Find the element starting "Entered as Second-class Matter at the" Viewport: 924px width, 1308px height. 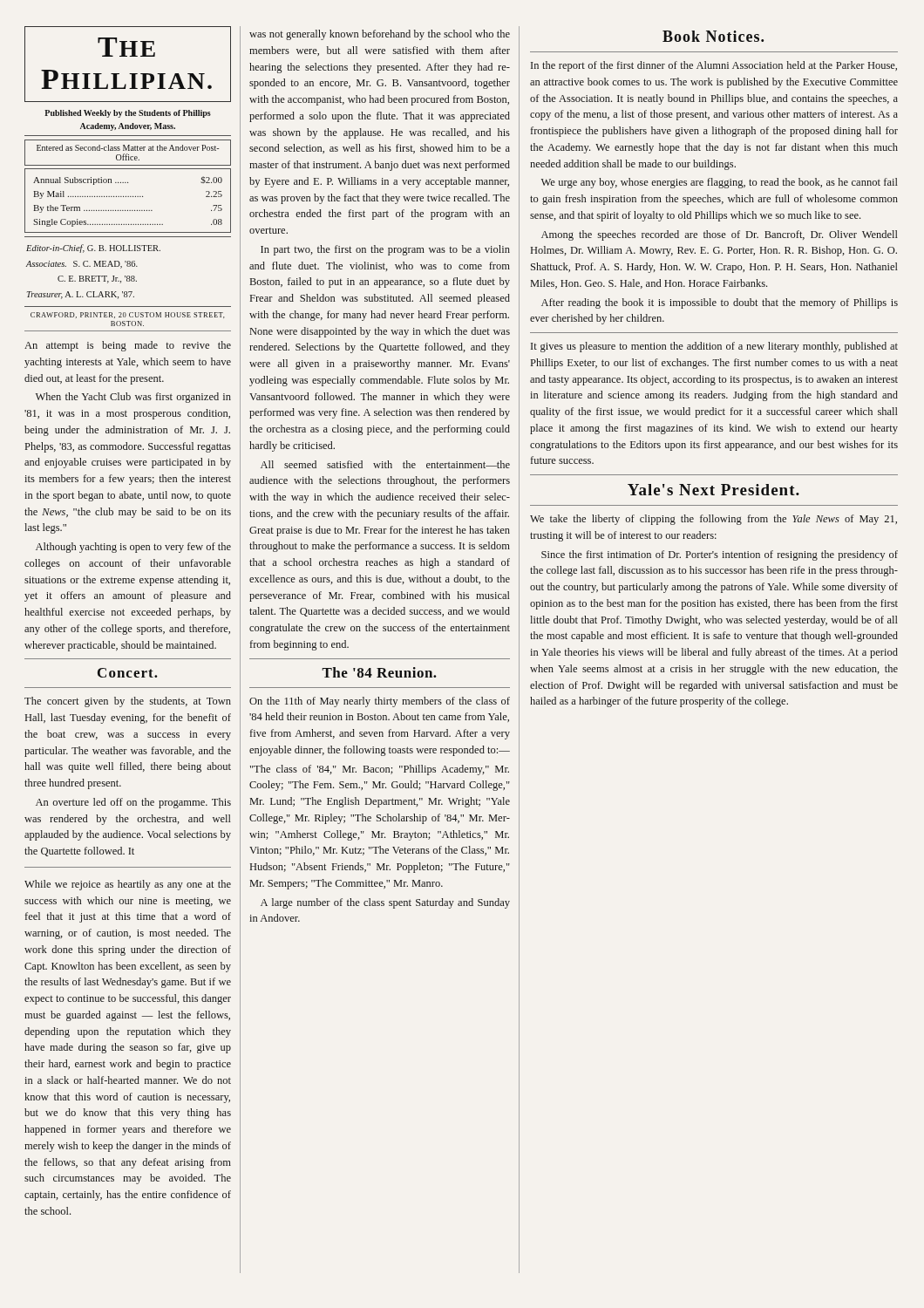click(128, 152)
